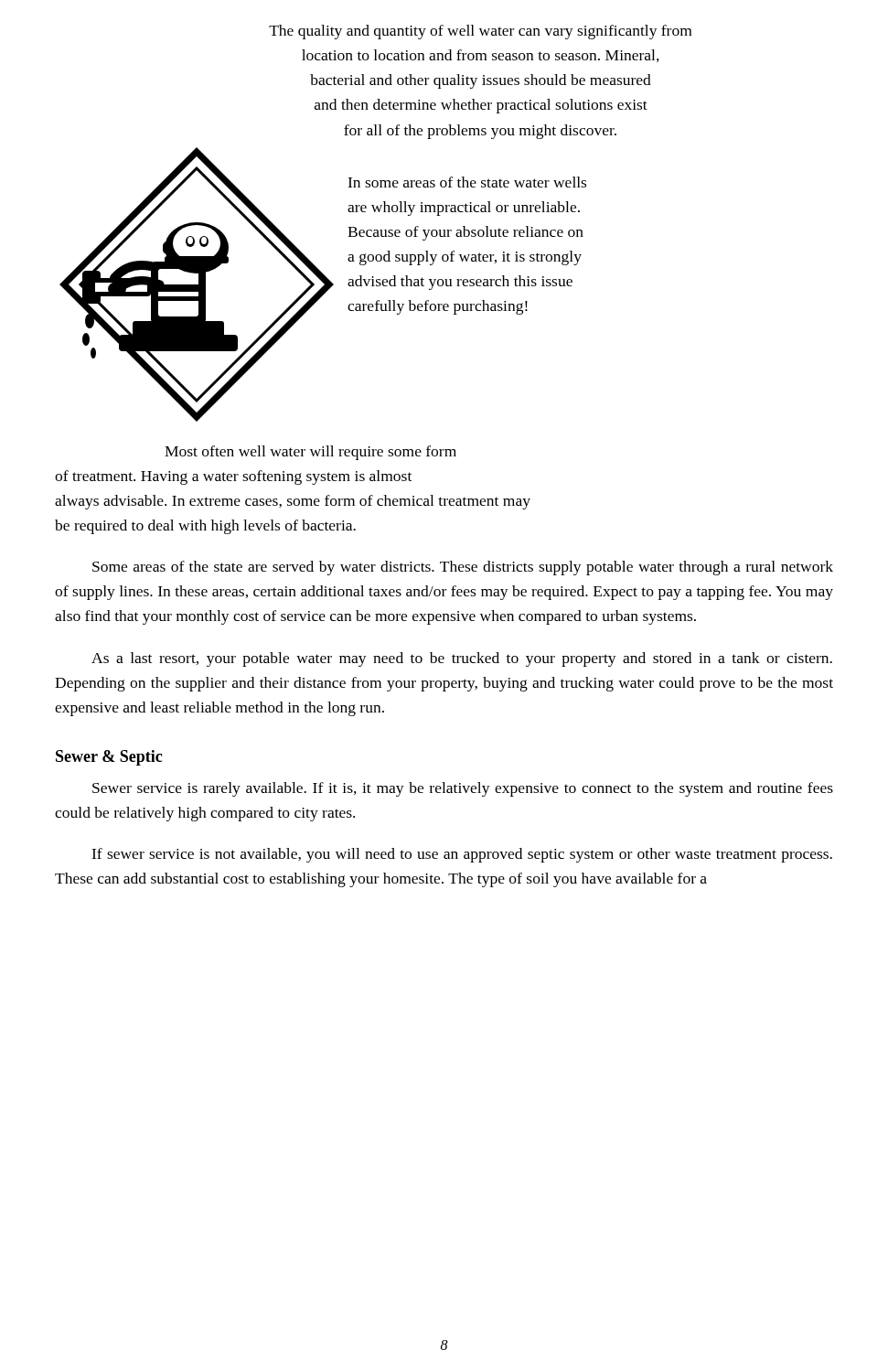888x1372 pixels.
Task: Where does it say "Sewer & Septic"?
Action: tap(109, 756)
